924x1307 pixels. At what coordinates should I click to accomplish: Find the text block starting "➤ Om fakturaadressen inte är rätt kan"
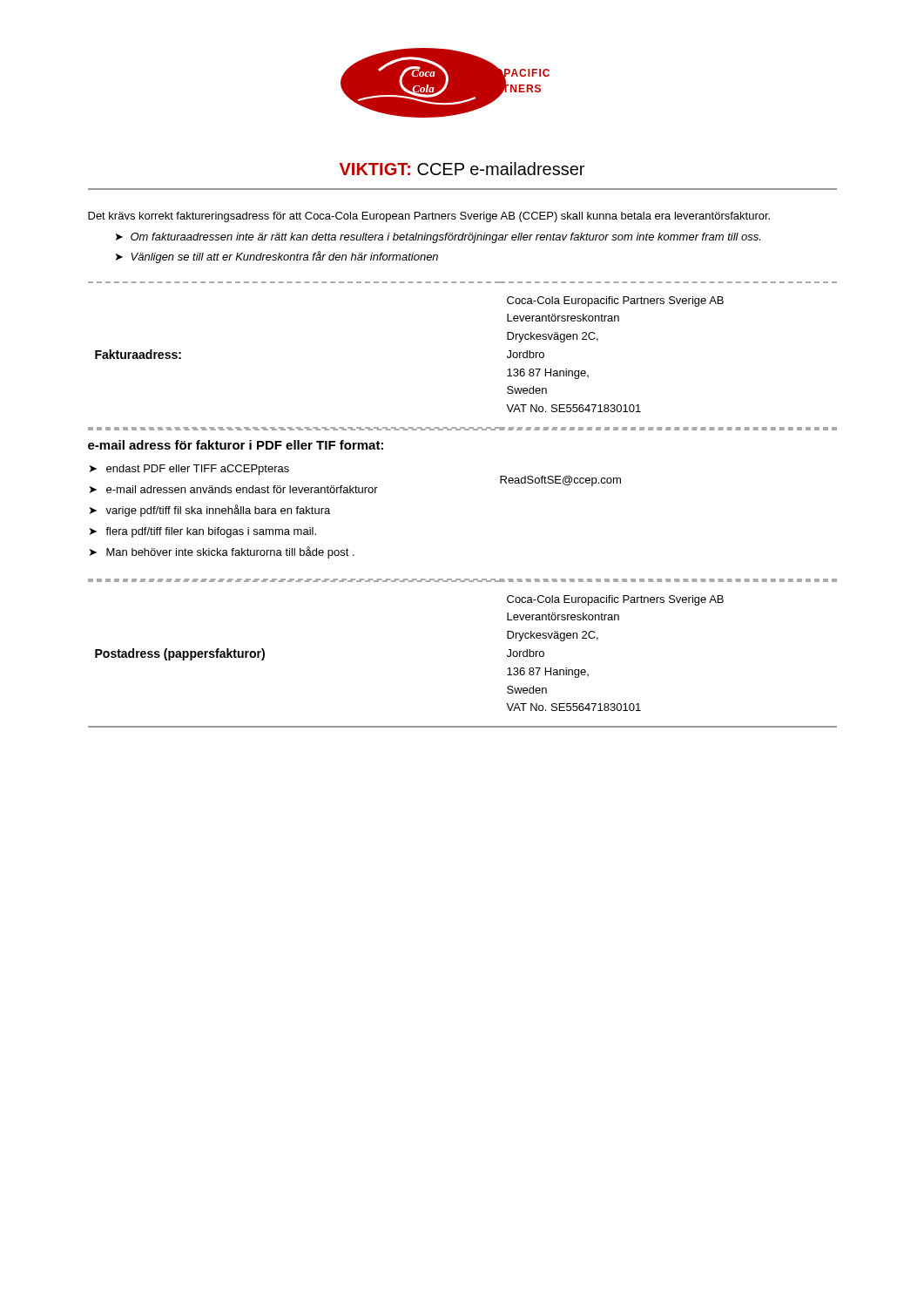438,236
